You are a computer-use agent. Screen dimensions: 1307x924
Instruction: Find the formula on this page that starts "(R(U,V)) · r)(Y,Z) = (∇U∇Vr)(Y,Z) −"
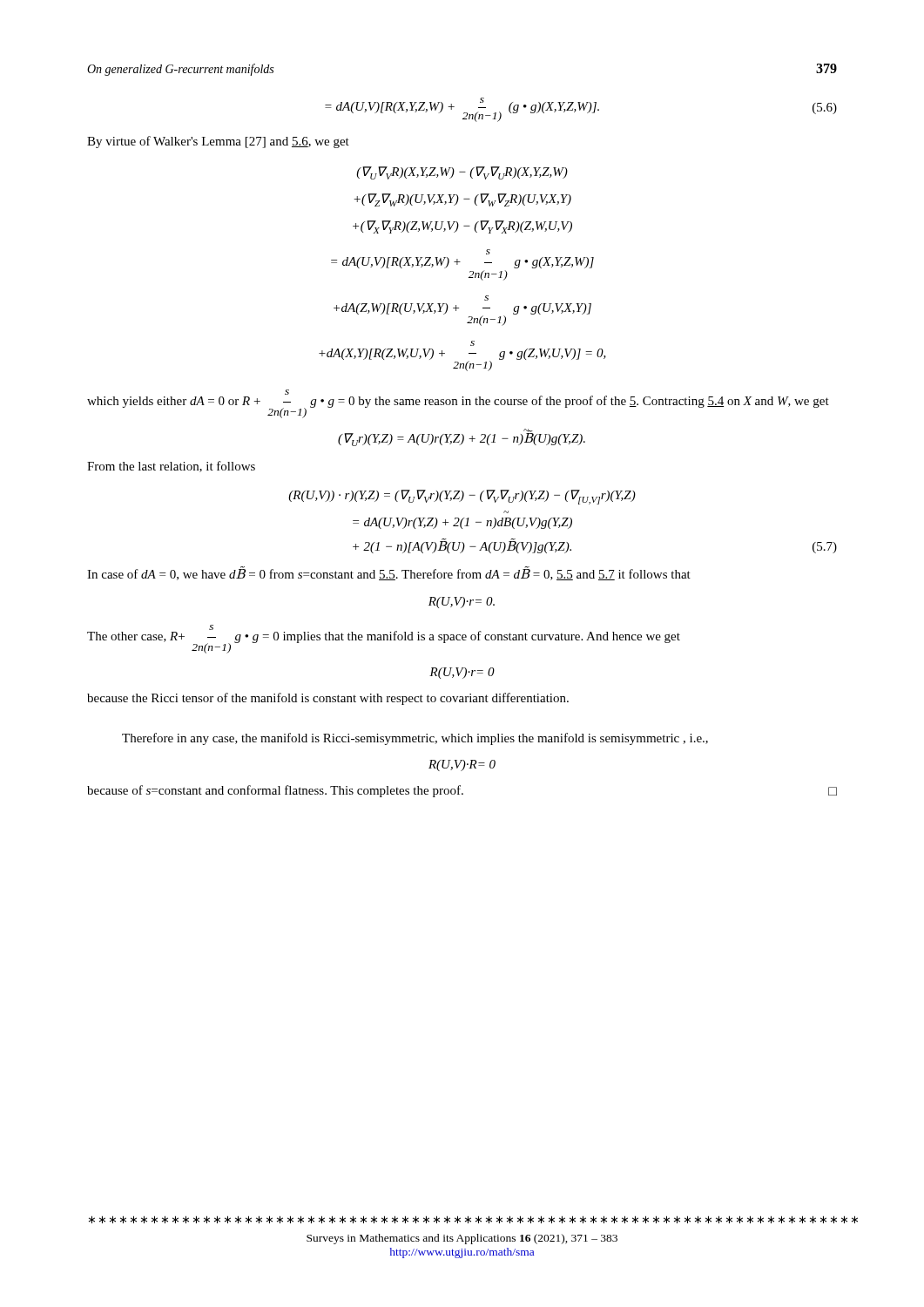point(462,521)
